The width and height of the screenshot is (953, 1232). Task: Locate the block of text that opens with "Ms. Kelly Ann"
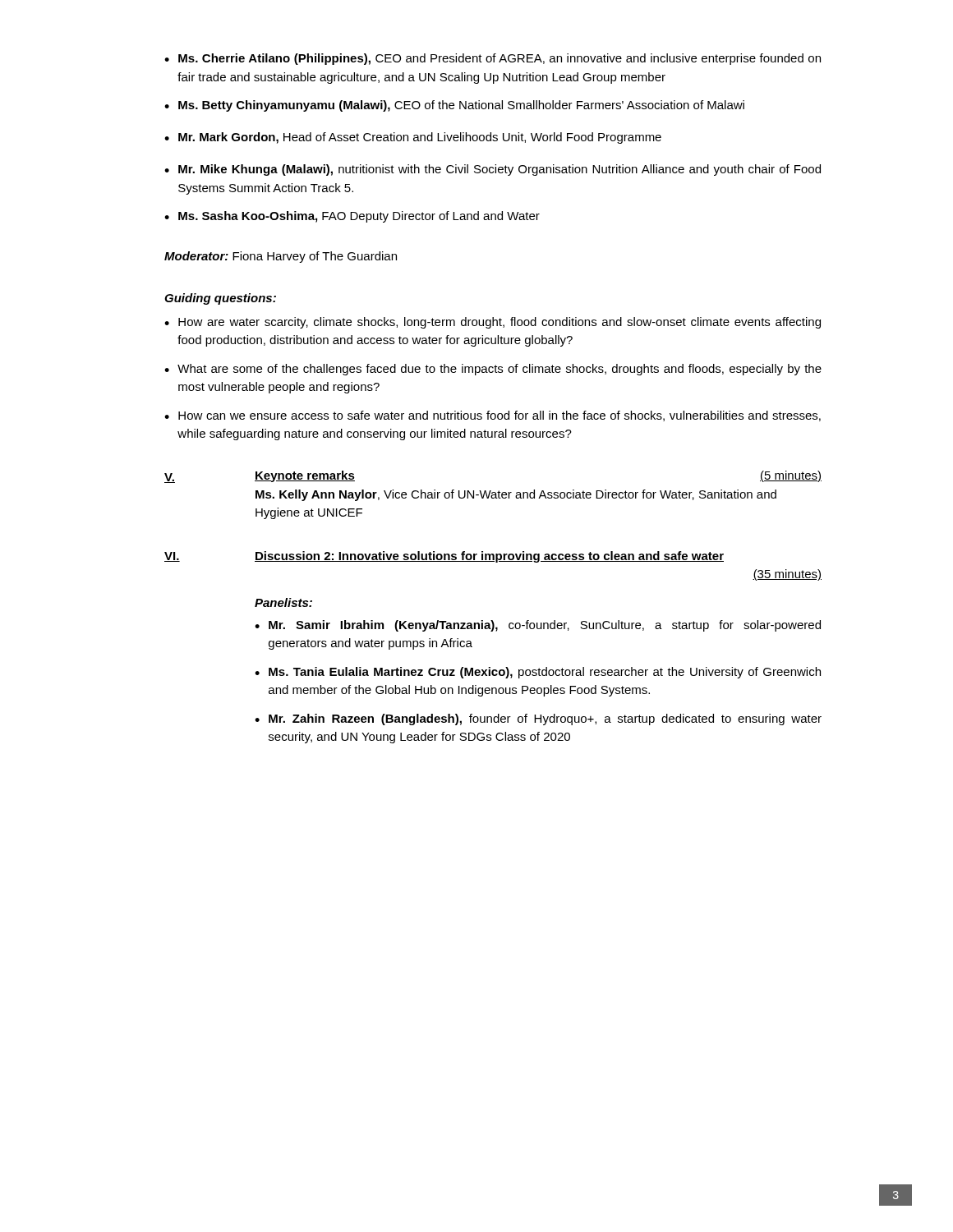tap(516, 503)
